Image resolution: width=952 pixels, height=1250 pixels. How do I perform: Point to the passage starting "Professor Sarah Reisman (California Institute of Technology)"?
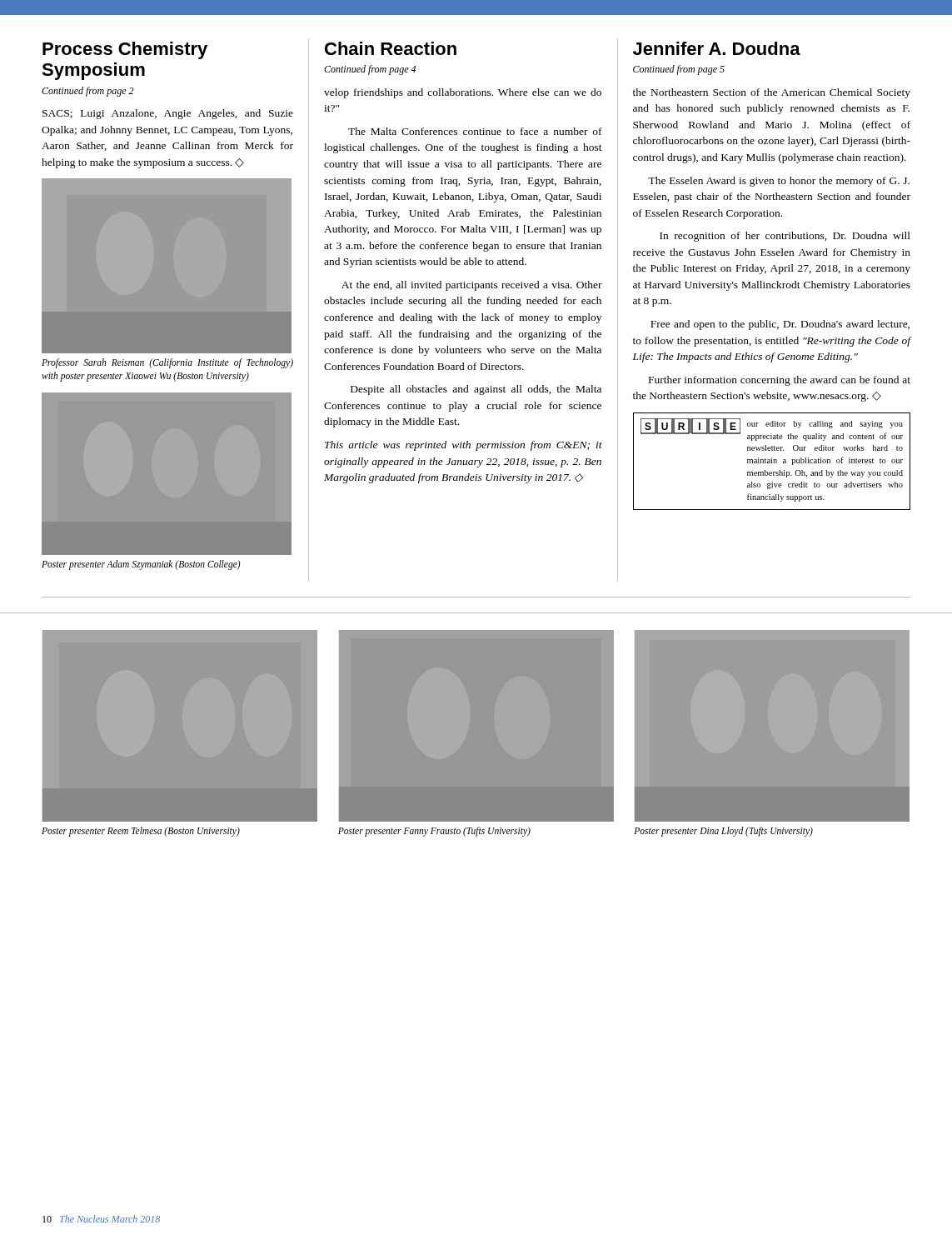tap(167, 370)
